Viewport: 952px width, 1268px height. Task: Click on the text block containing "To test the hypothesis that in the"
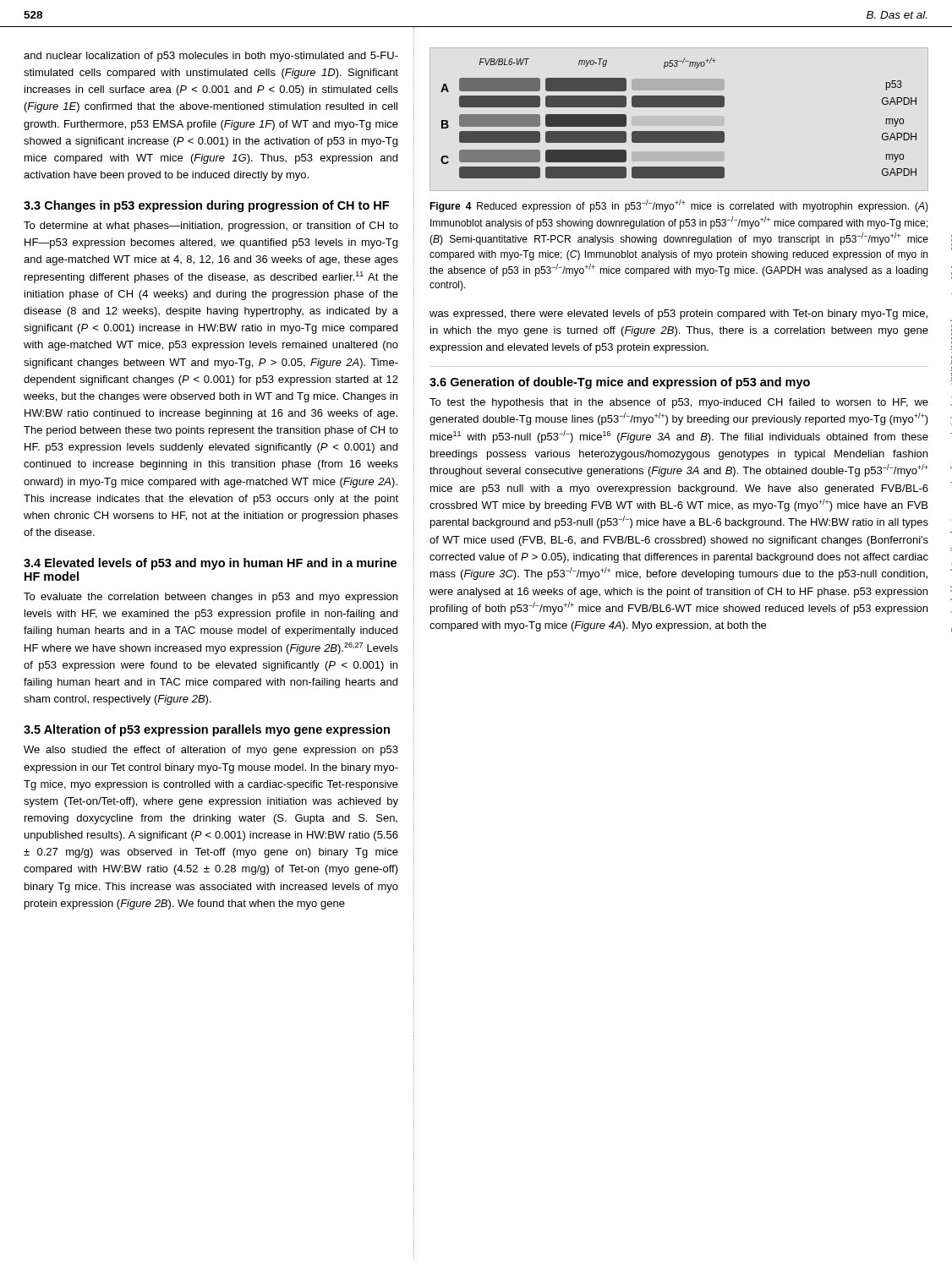[x=679, y=514]
